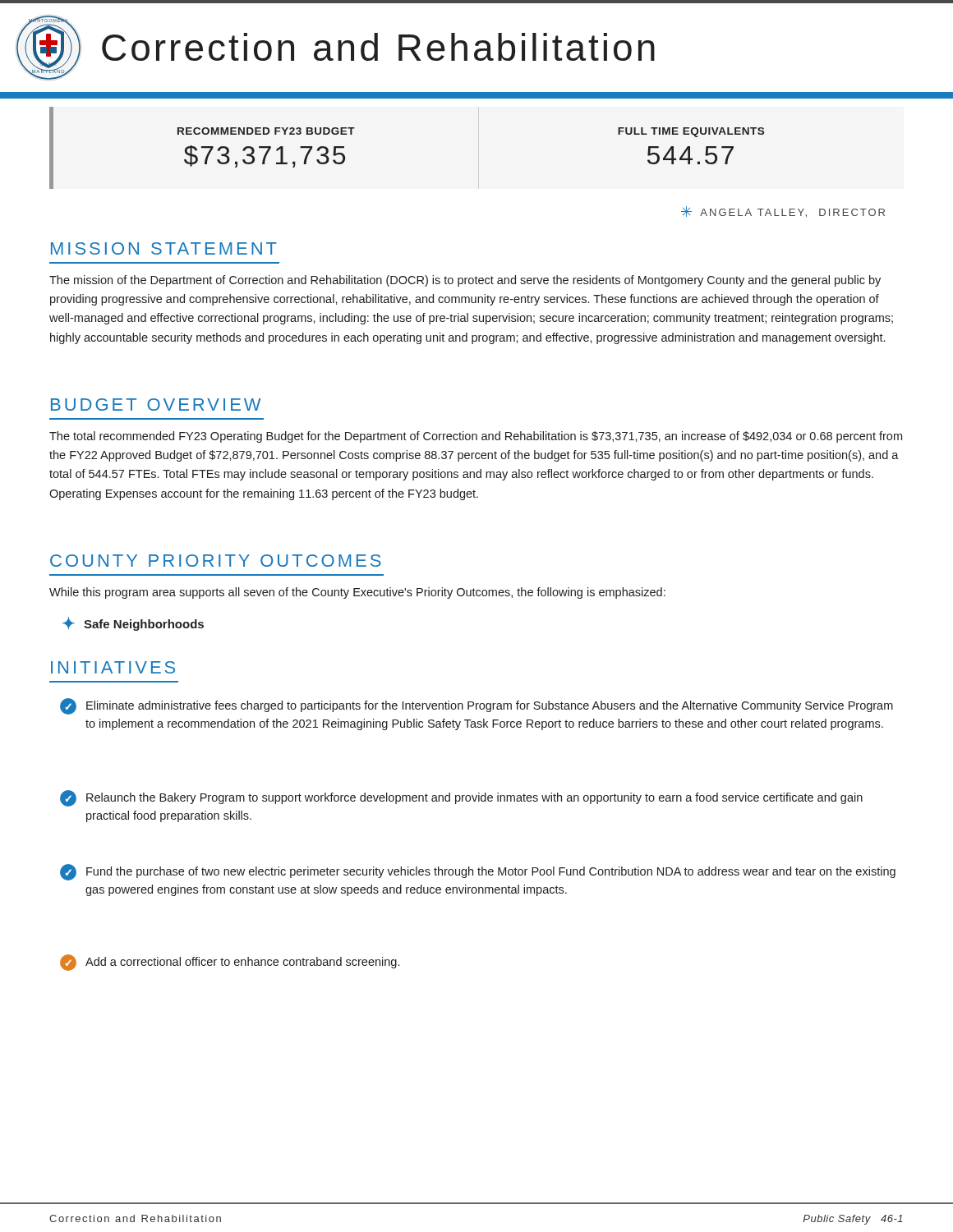Click on the text with the text "✳ ANGELA TALLEY, DIRECTOR"

pyautogui.click(x=783, y=212)
